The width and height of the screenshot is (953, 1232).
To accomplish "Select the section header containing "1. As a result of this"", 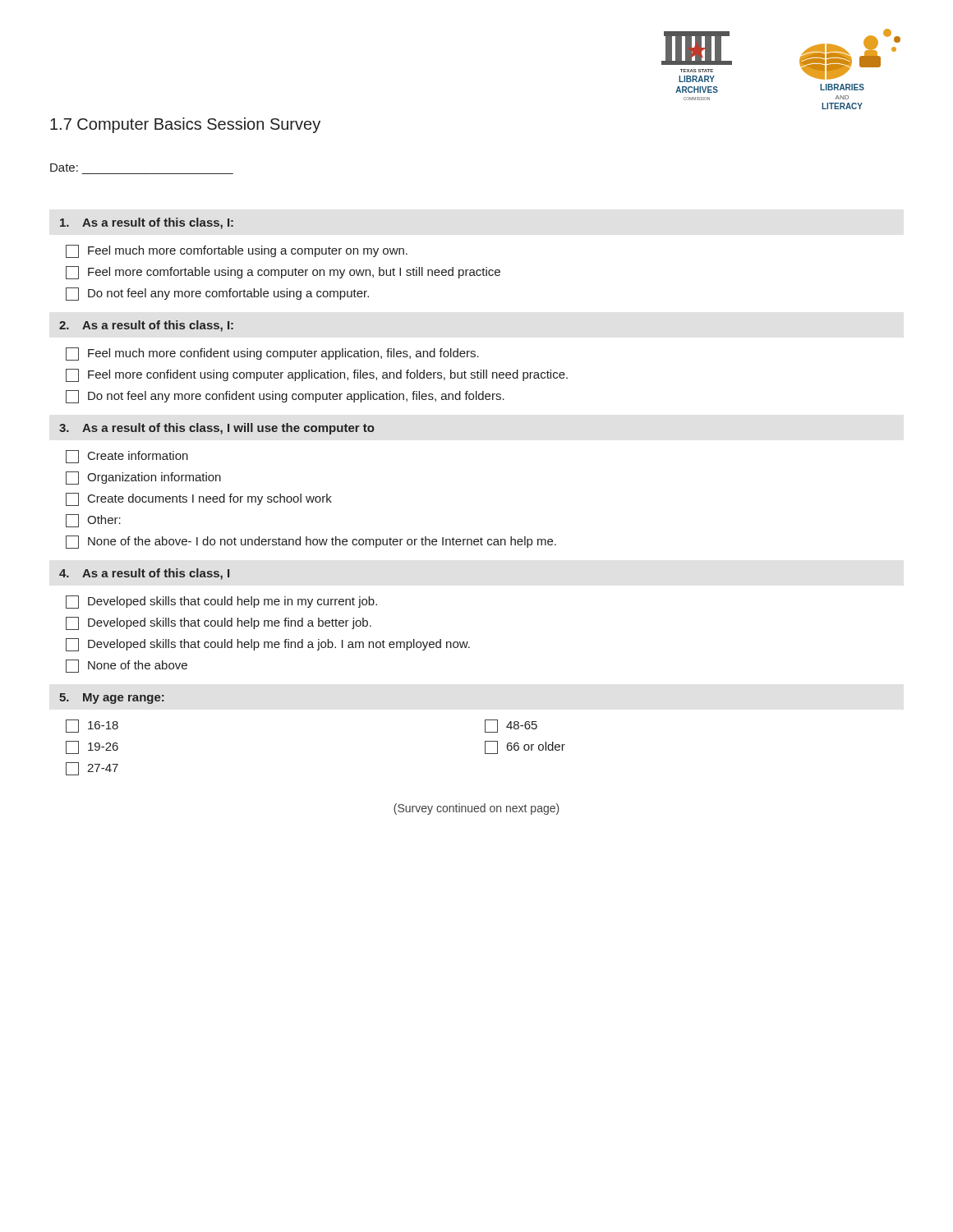I will pos(147,222).
